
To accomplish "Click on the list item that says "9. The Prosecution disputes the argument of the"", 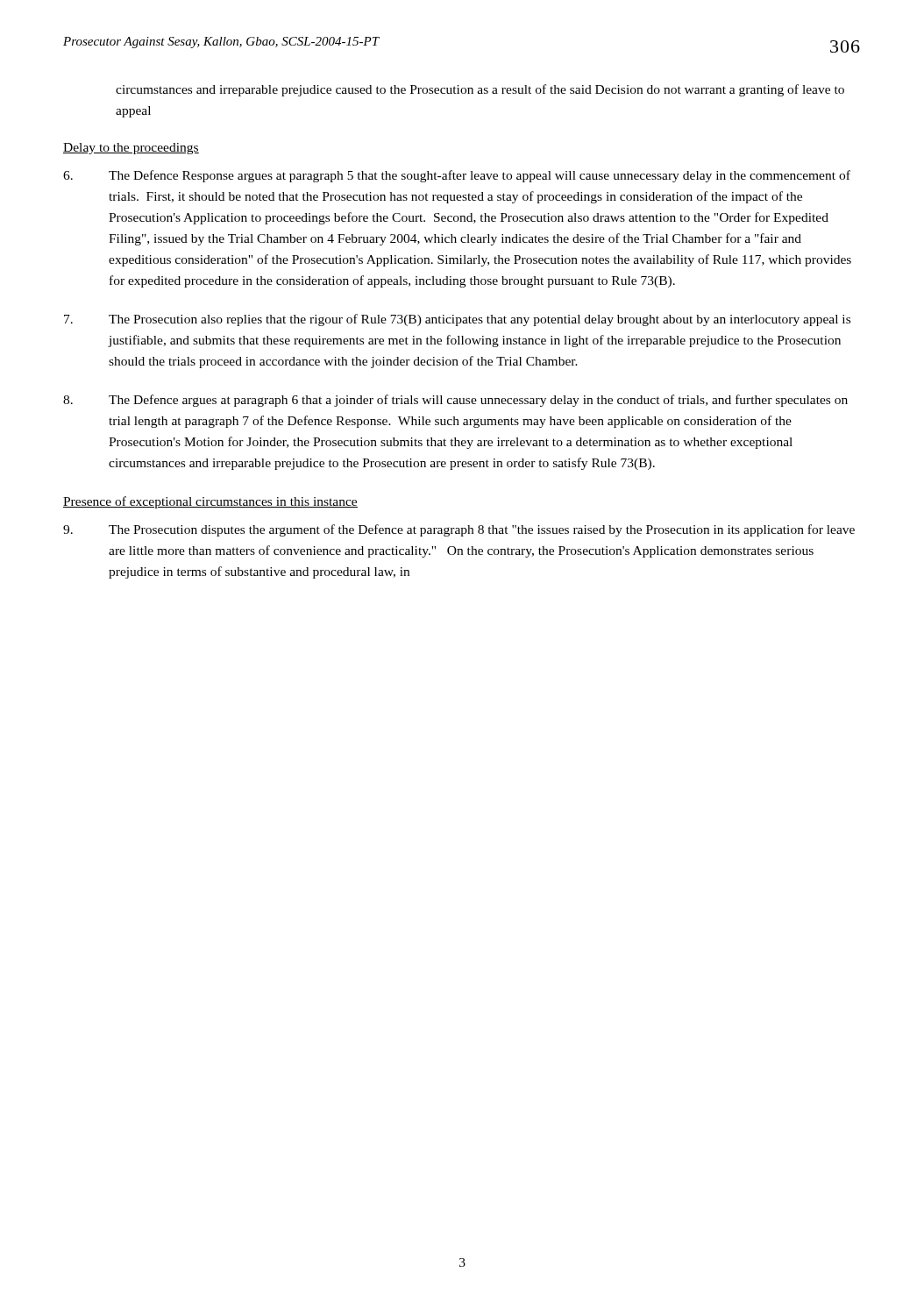I will point(462,551).
